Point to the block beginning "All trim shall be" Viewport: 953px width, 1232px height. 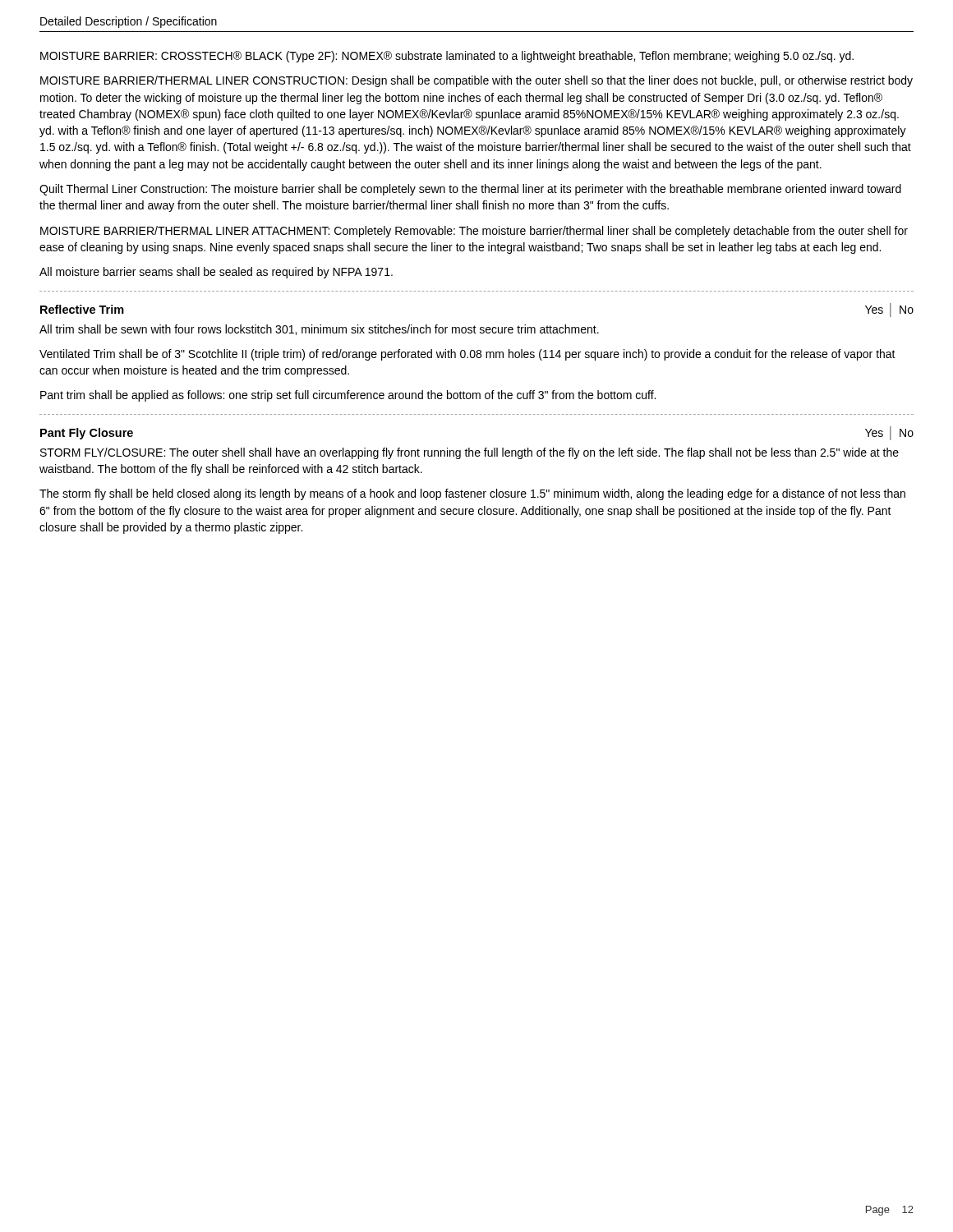[319, 329]
